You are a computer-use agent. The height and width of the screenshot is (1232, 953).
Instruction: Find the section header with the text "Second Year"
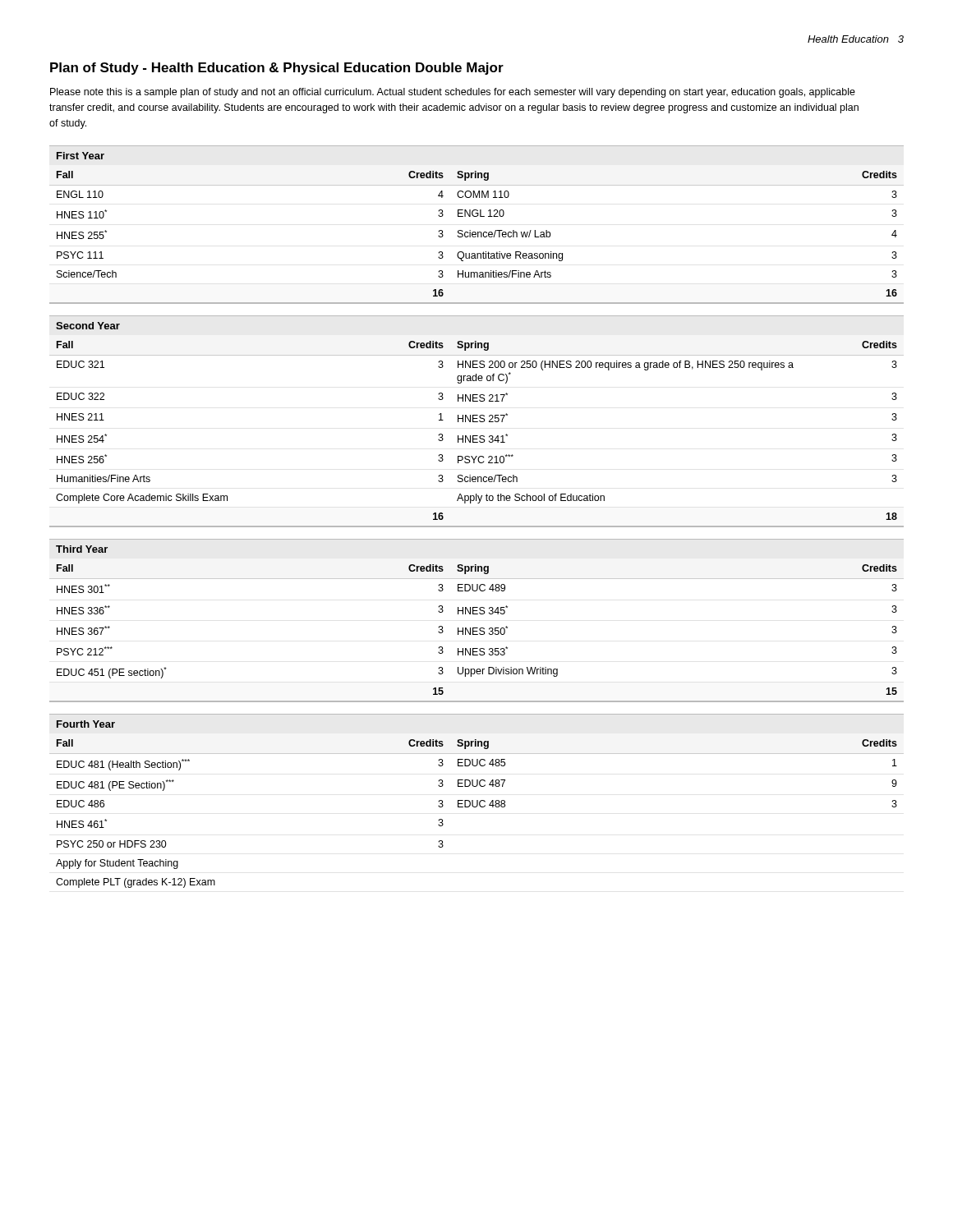(88, 325)
